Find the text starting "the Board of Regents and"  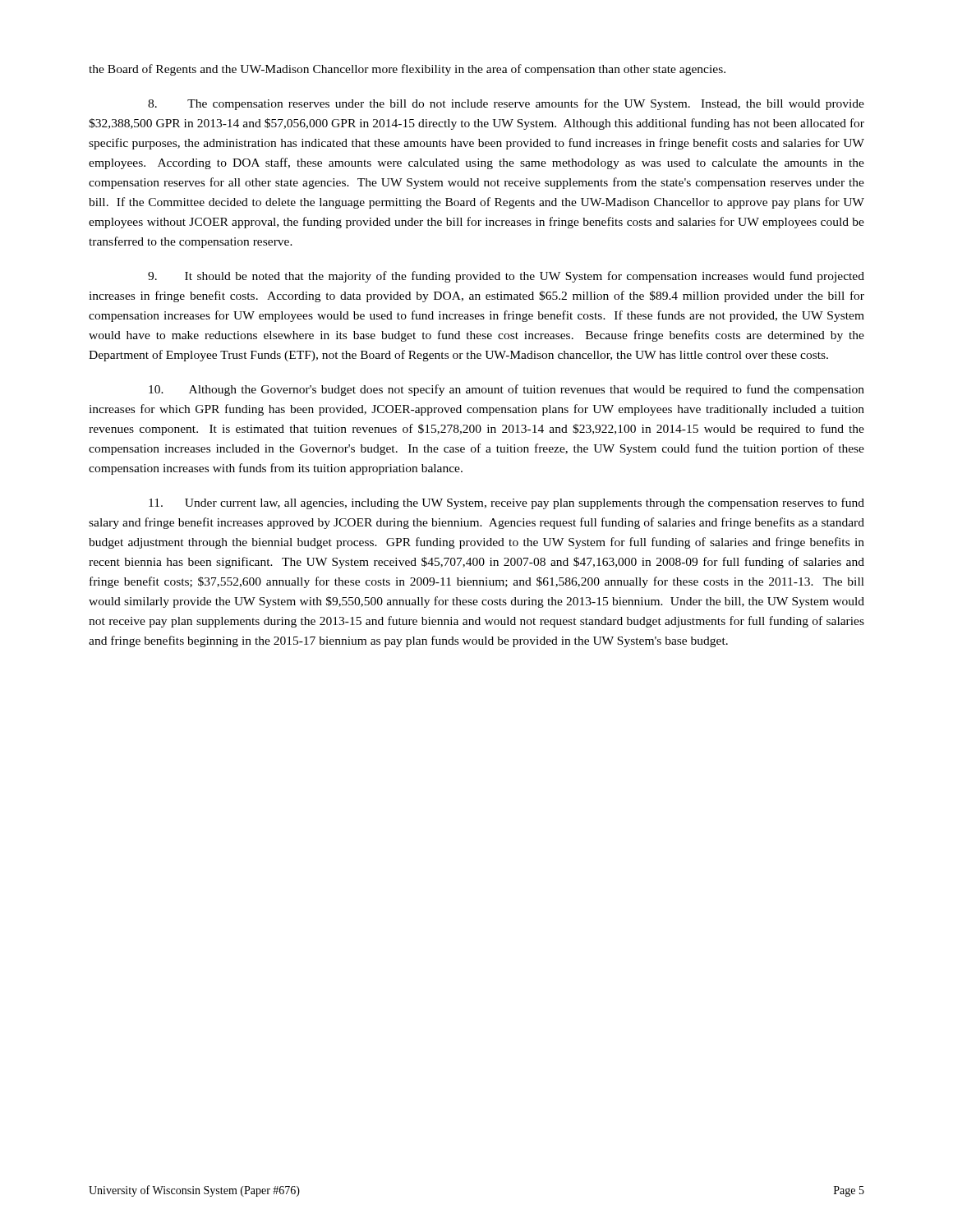408,69
